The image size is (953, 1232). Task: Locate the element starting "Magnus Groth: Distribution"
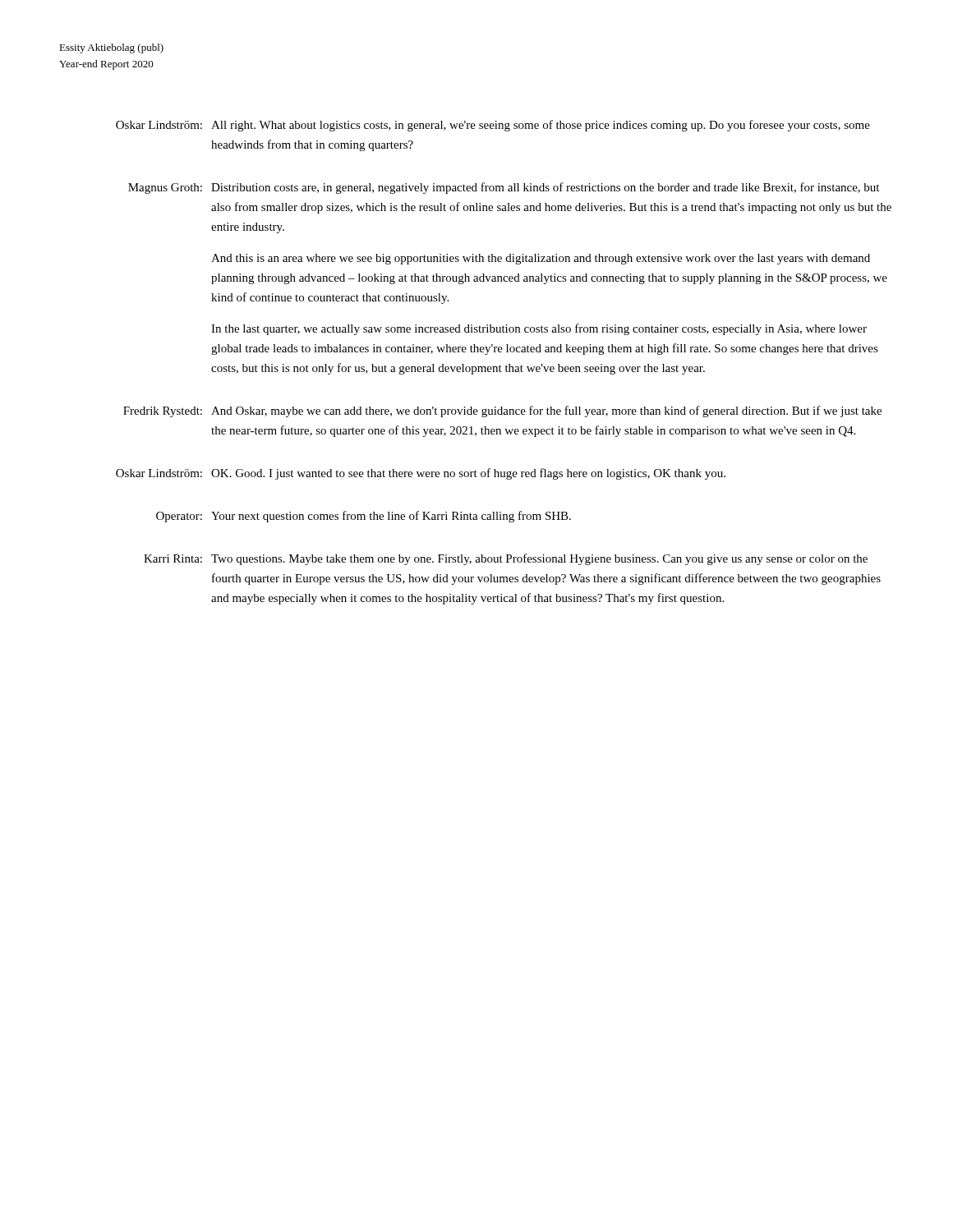tap(476, 278)
